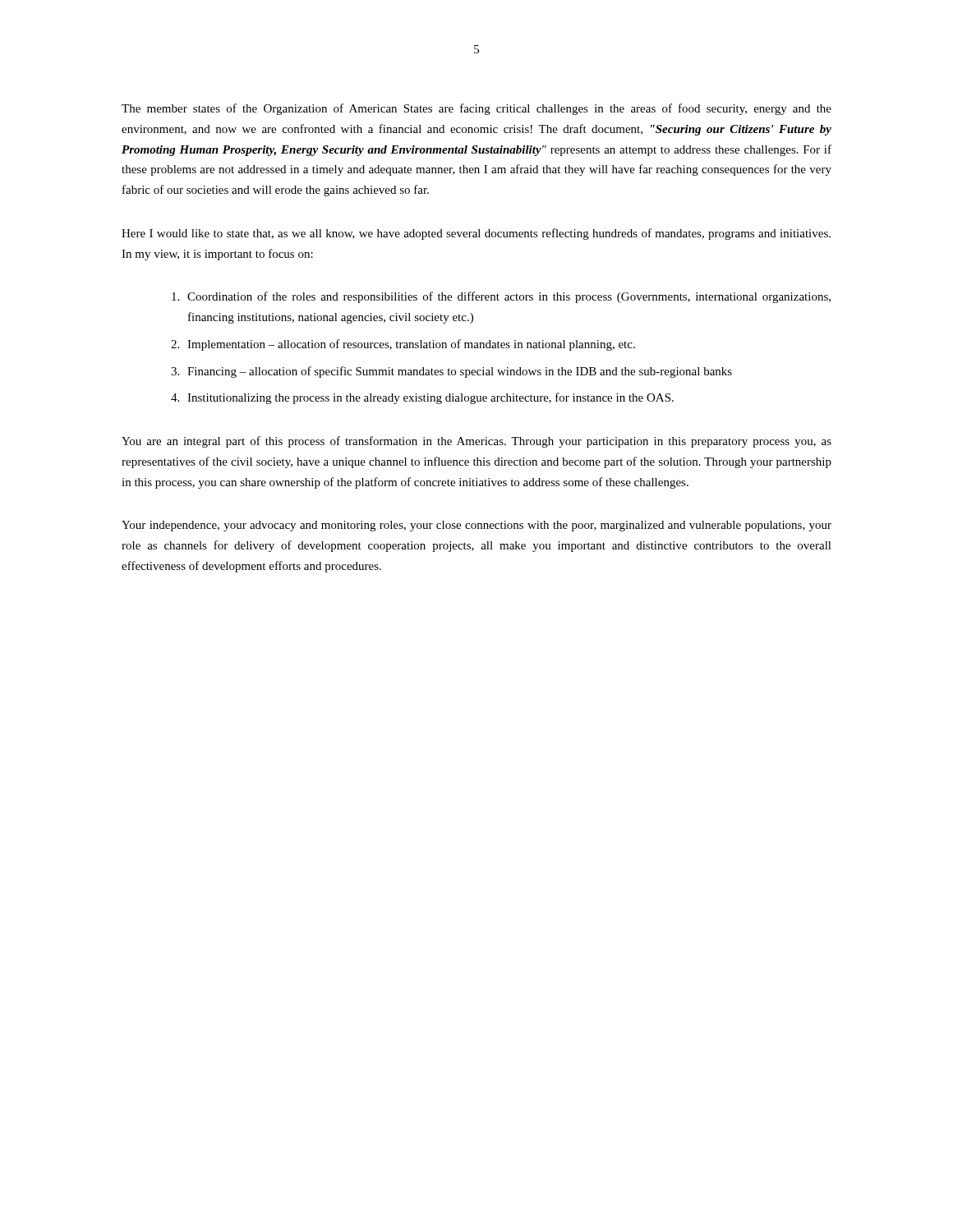Find the list item that reads "3. Financing –"

coord(476,371)
